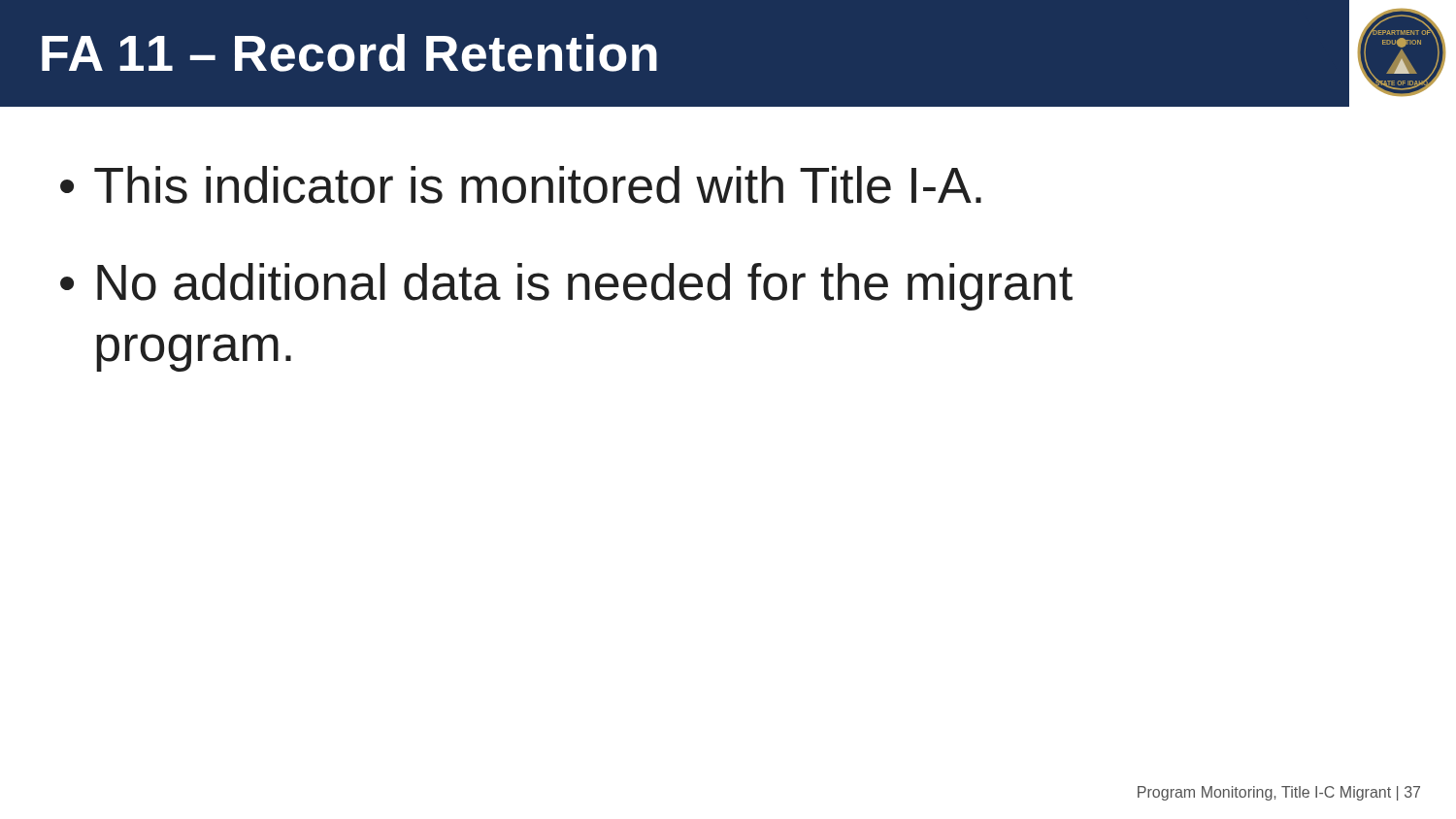Screen dimensions: 819x1456
Task: Select the block starting "FA 11 –"
Action: point(349,53)
